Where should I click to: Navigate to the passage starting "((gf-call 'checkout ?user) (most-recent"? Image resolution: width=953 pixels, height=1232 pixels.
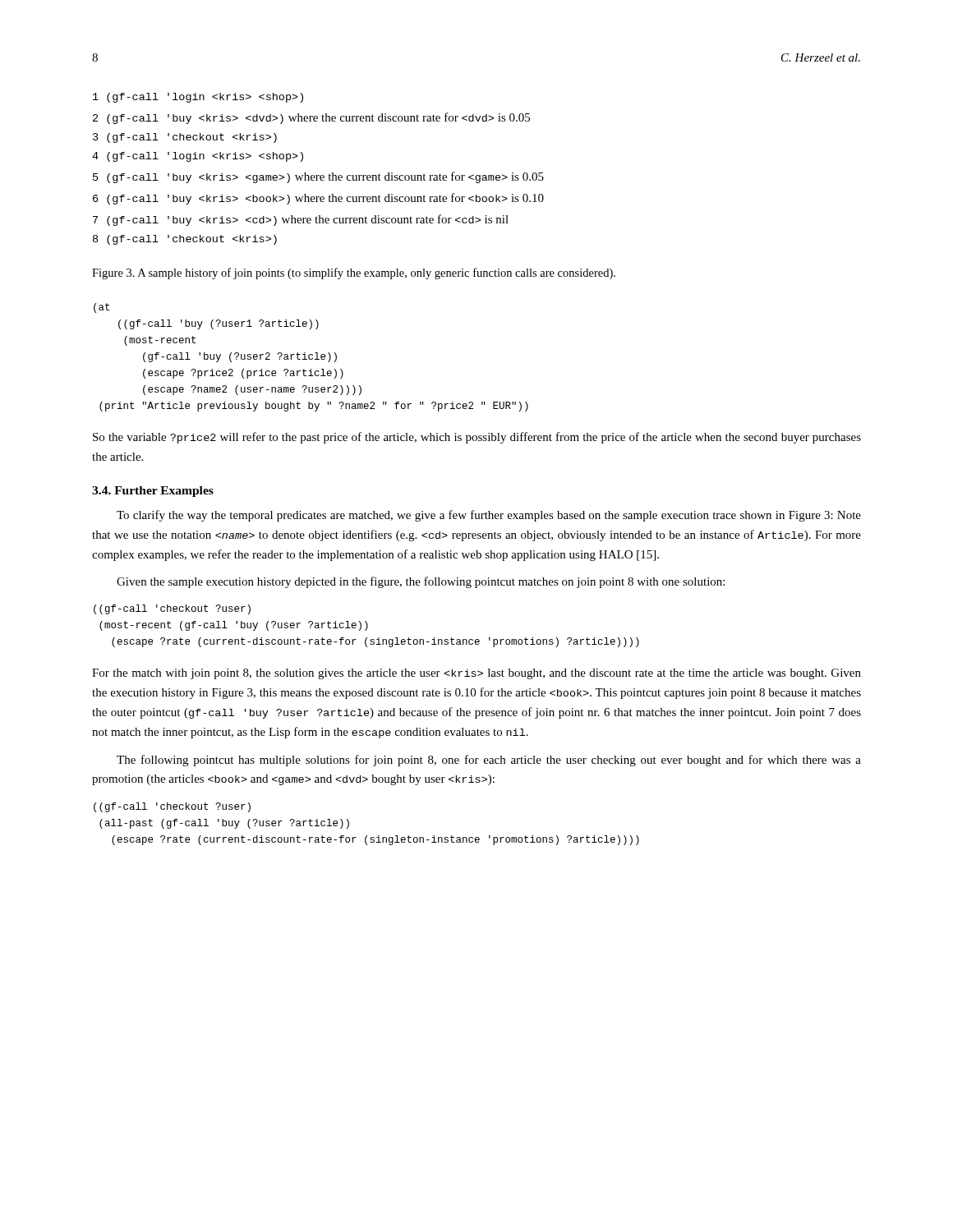[x=172, y=609]
